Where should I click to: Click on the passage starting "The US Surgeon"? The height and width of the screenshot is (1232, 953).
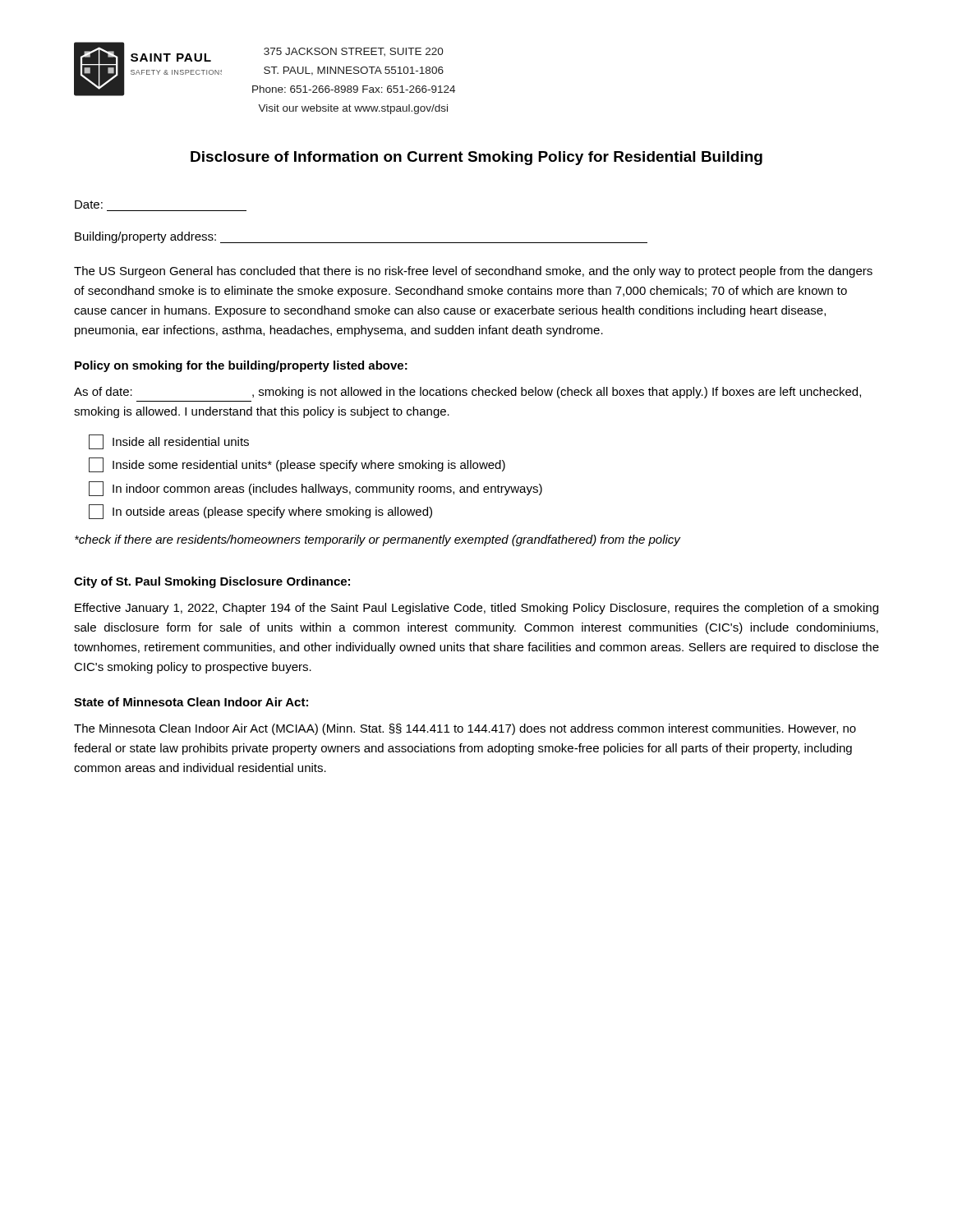click(x=473, y=300)
